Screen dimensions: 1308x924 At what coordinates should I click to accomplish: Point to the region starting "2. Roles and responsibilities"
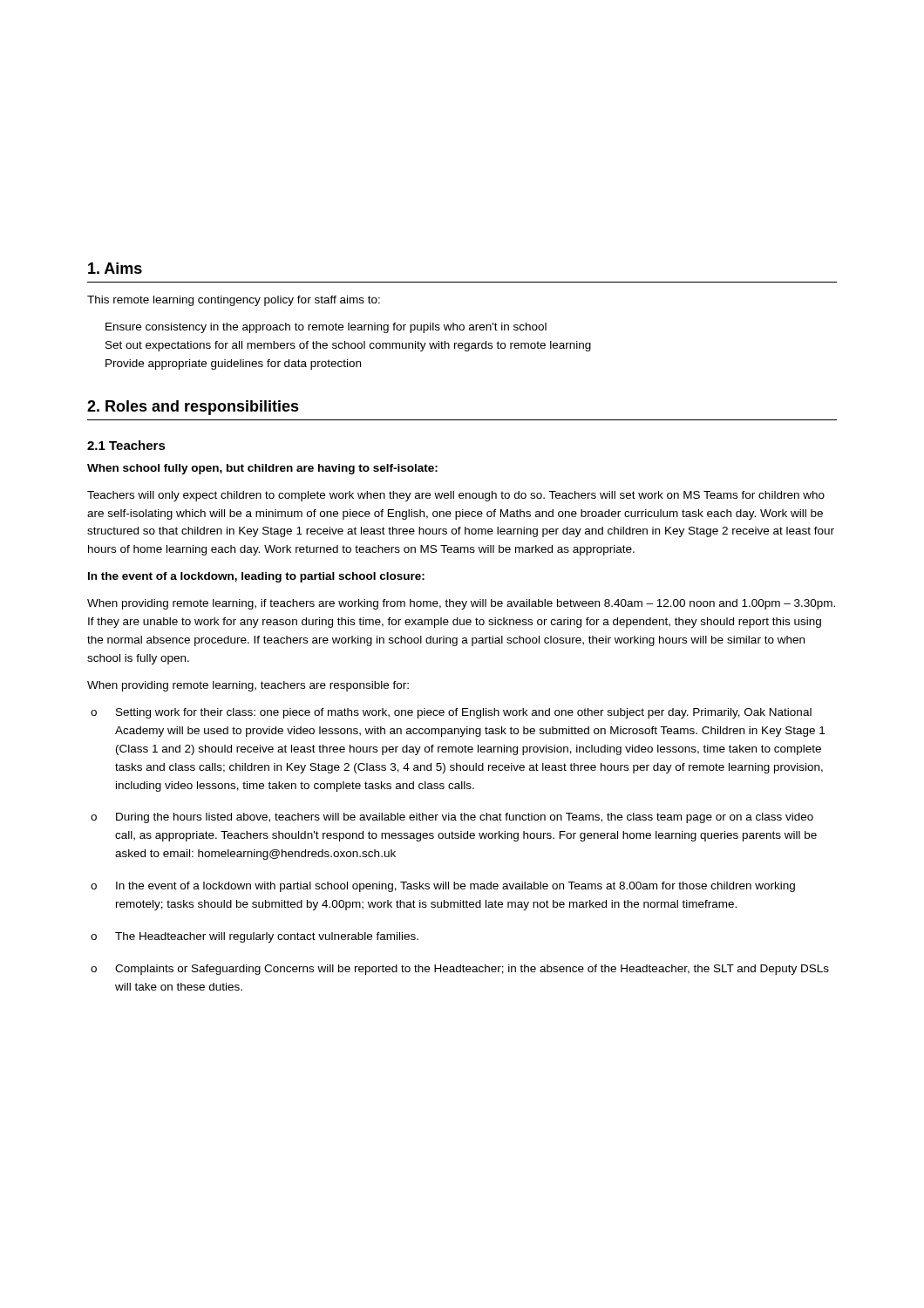click(x=462, y=409)
